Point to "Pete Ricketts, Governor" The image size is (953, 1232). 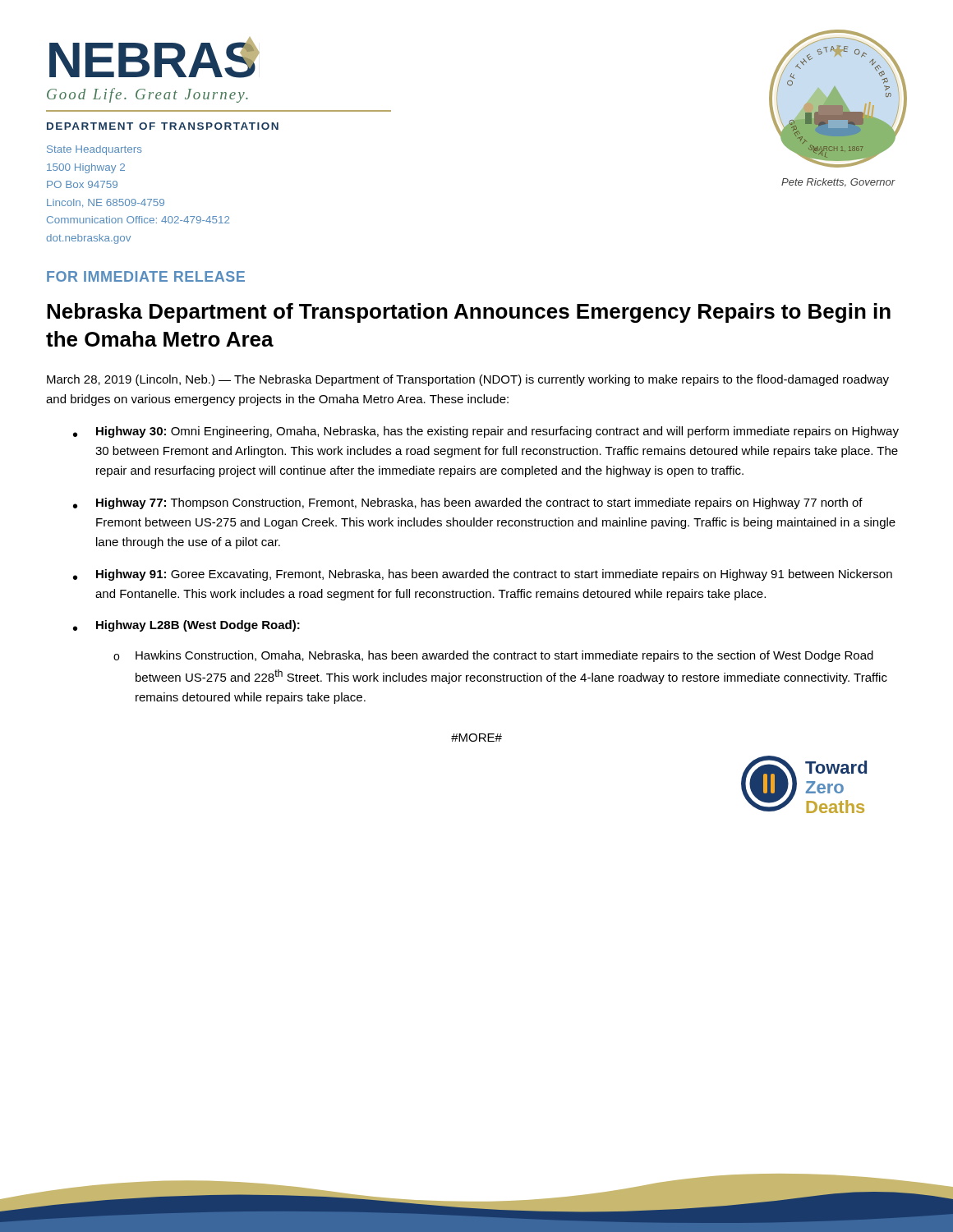click(838, 182)
